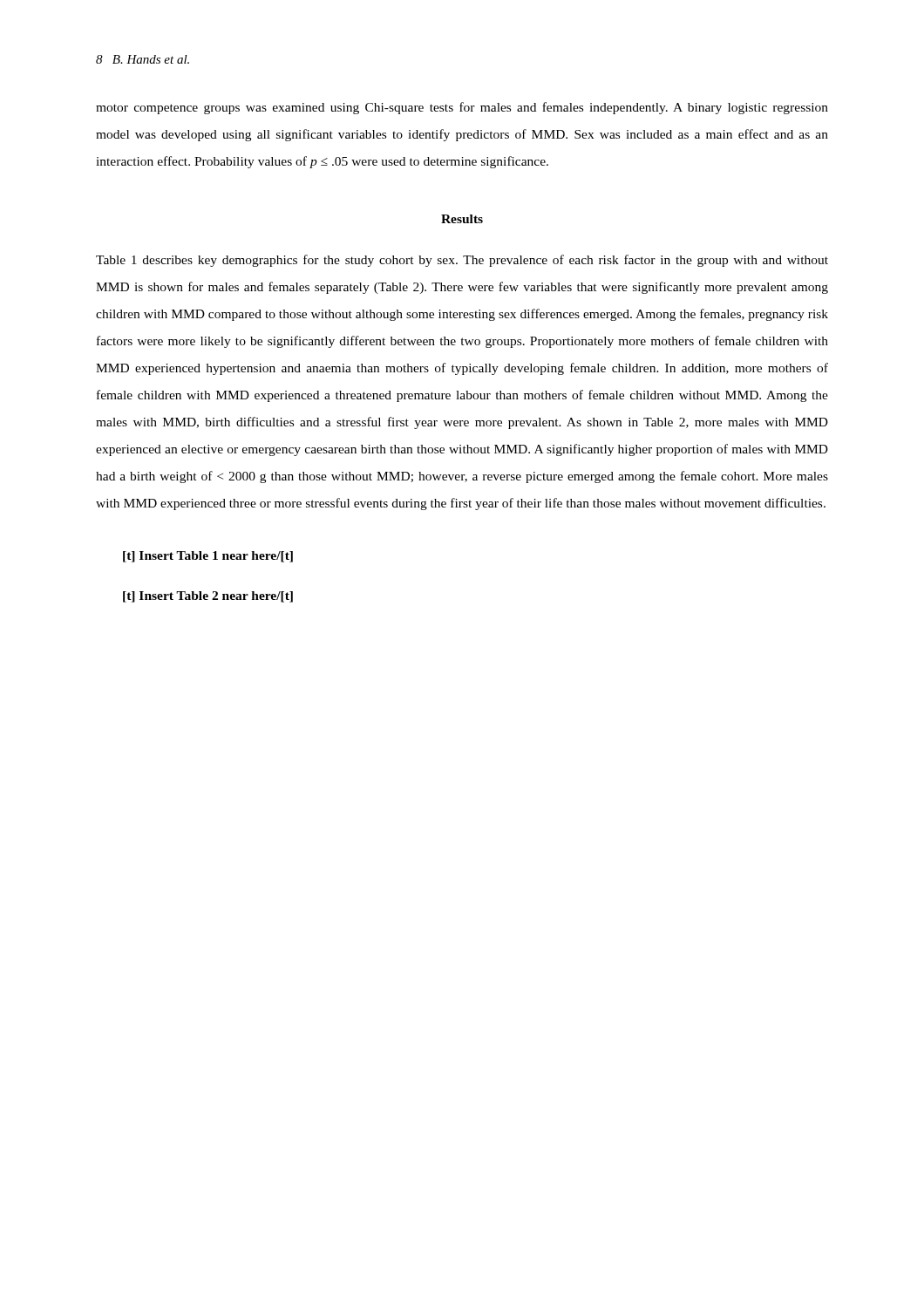Point to "[t] Insert Table 1 near here/[t]"
This screenshot has width=924, height=1308.
pos(208,555)
